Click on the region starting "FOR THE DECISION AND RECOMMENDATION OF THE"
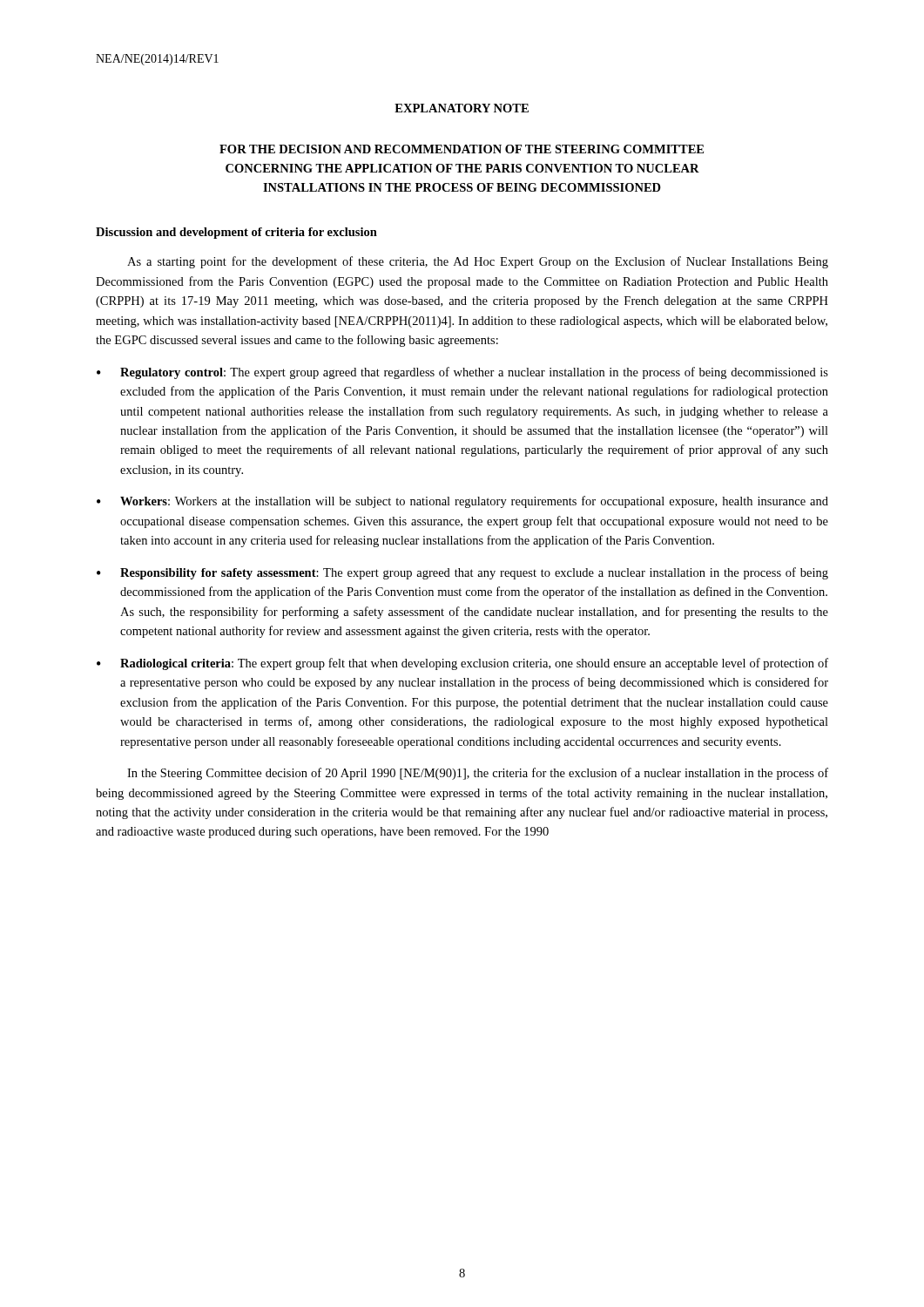The height and width of the screenshot is (1307, 924). (462, 168)
